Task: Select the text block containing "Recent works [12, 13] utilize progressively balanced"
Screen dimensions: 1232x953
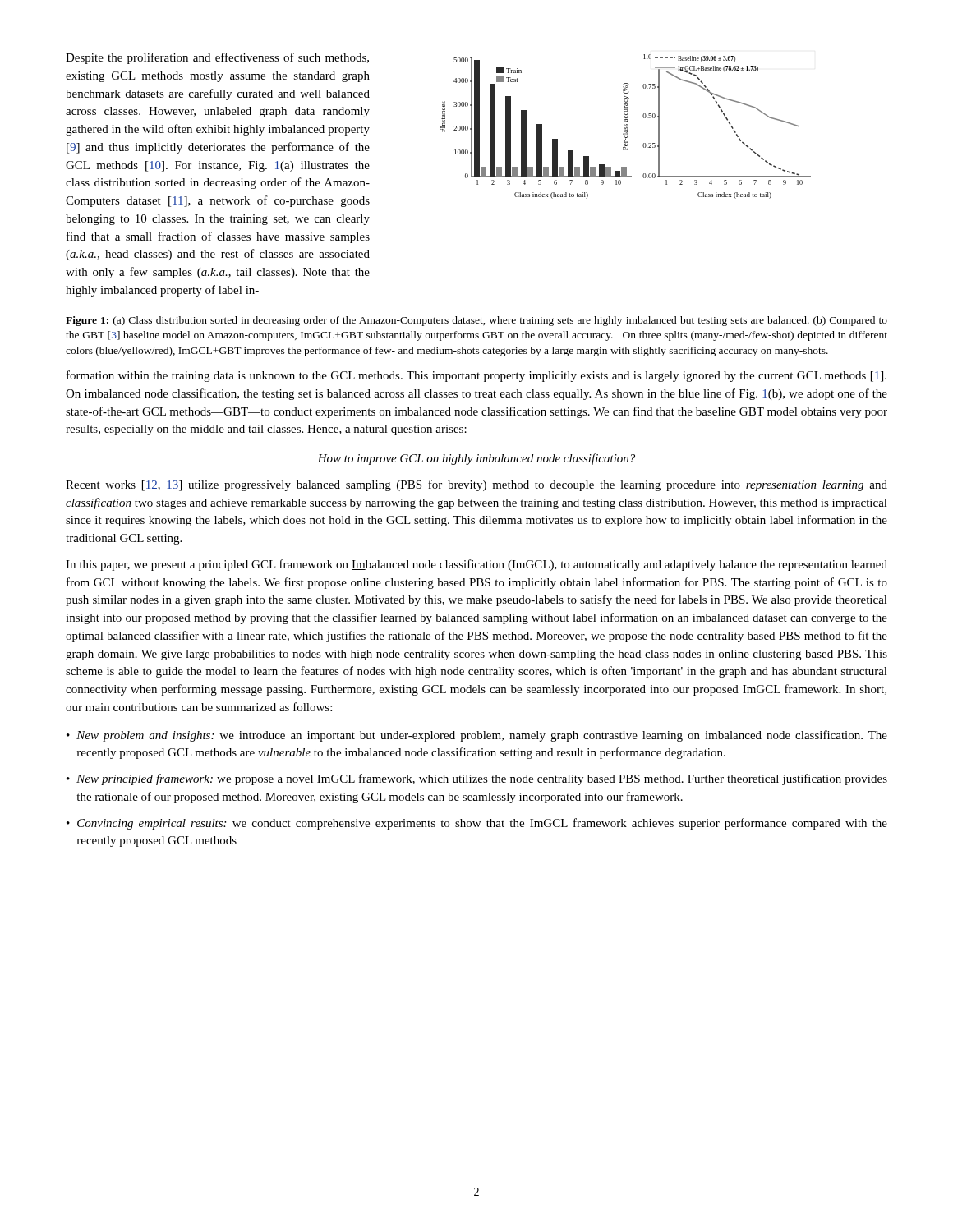Action: pyautogui.click(x=476, y=512)
